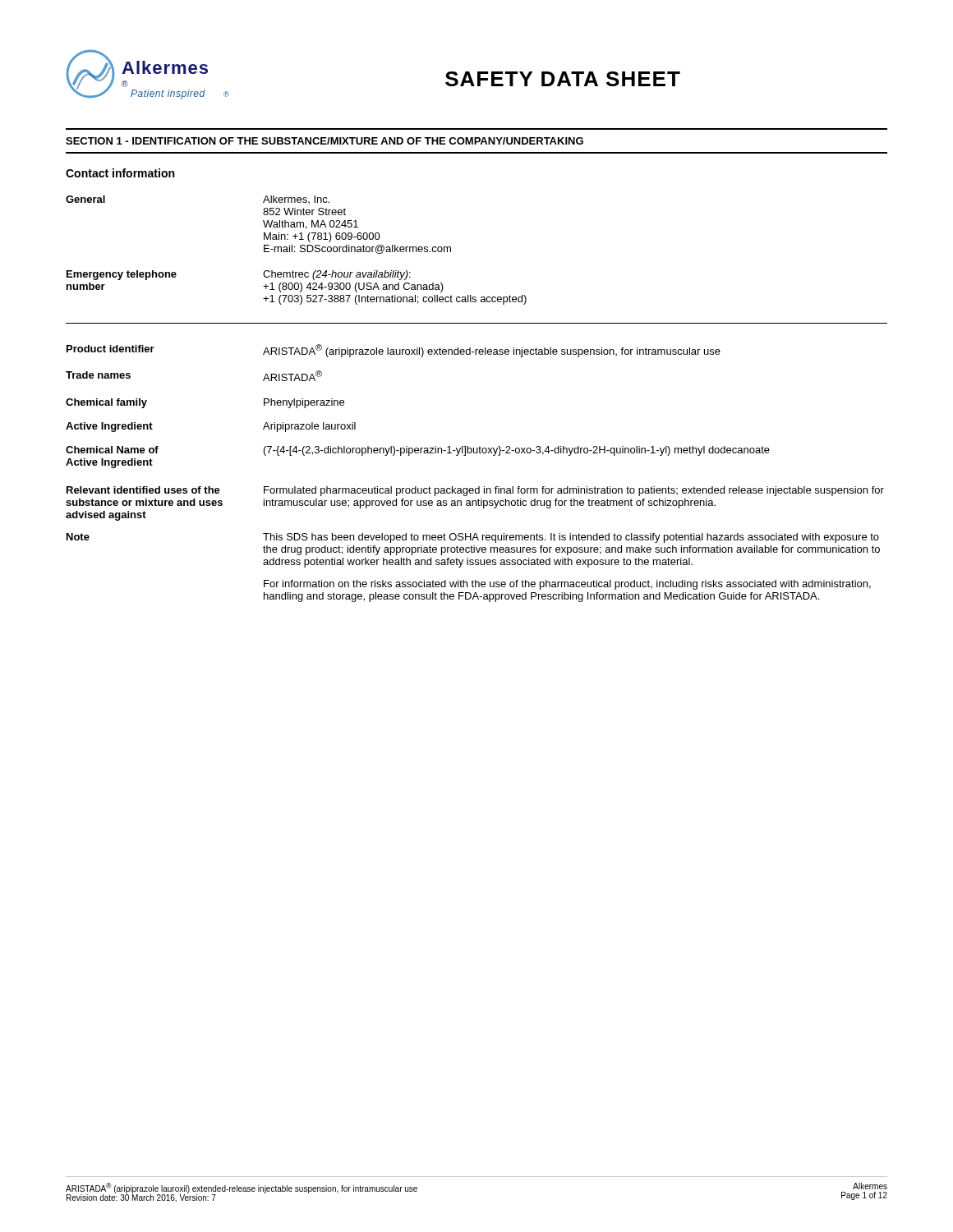Screen dimensions: 1232x953
Task: Locate the logo
Action: tap(152, 79)
